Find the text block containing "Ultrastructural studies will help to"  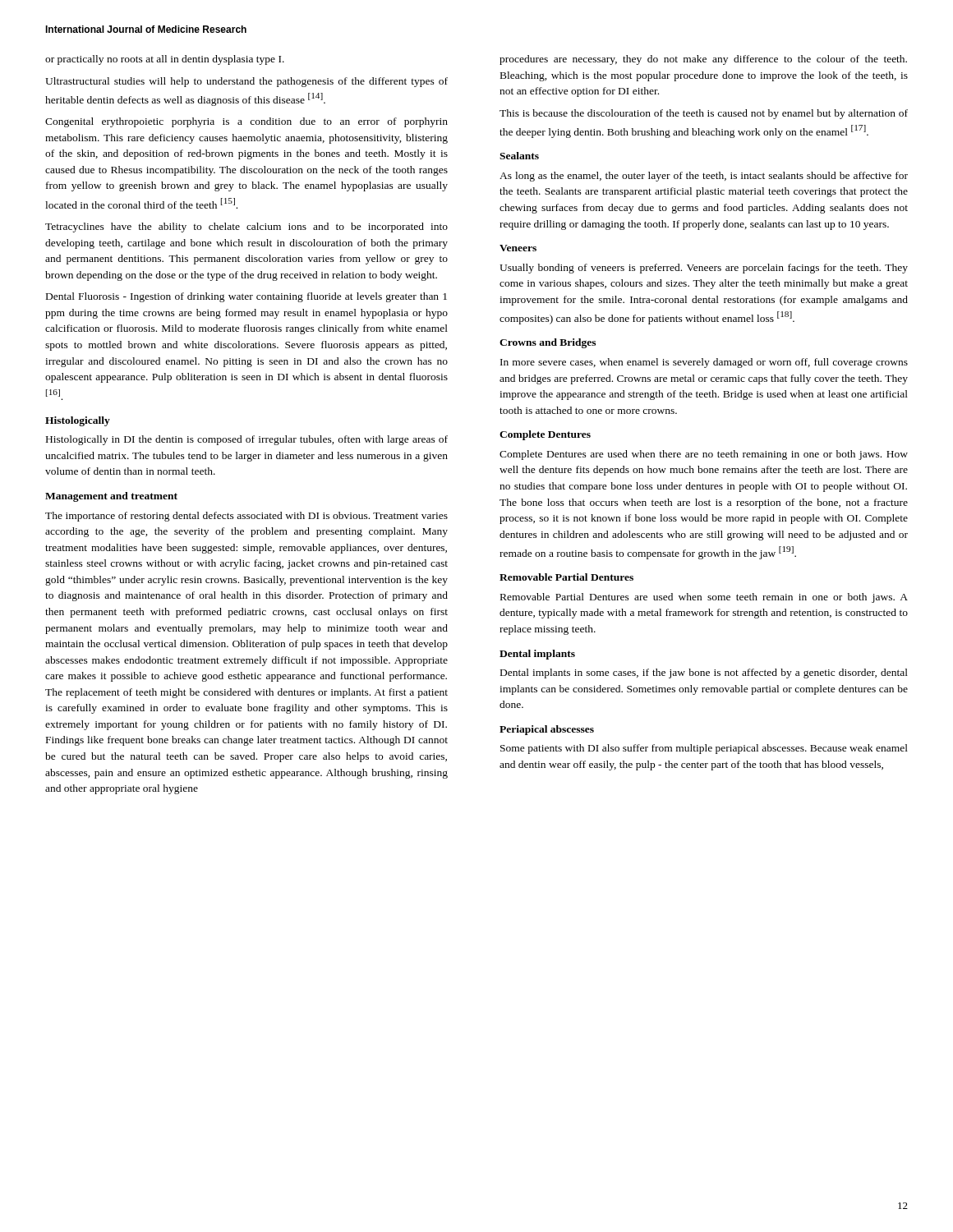point(246,90)
